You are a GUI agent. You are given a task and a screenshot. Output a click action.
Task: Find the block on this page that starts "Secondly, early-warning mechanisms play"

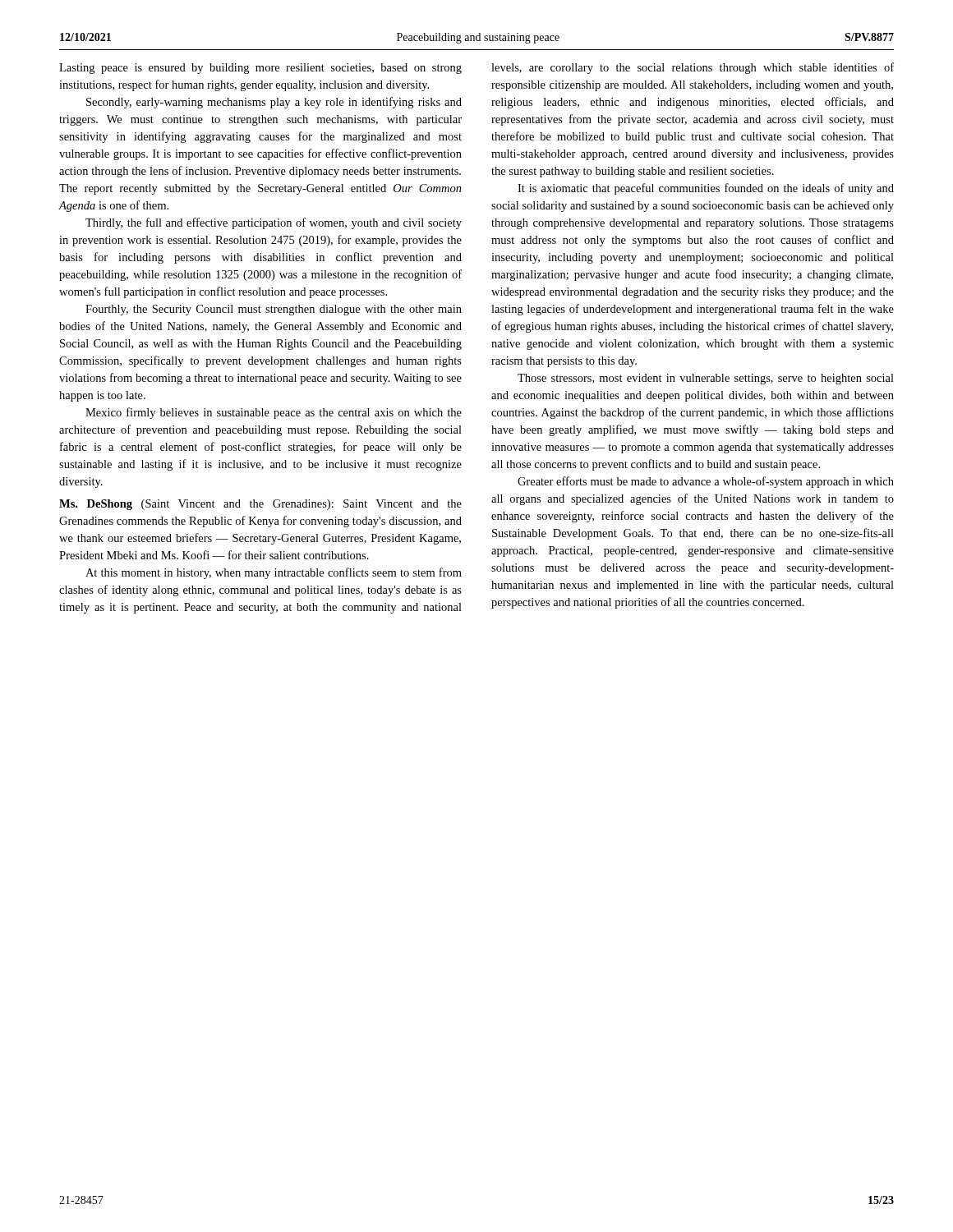coord(260,154)
